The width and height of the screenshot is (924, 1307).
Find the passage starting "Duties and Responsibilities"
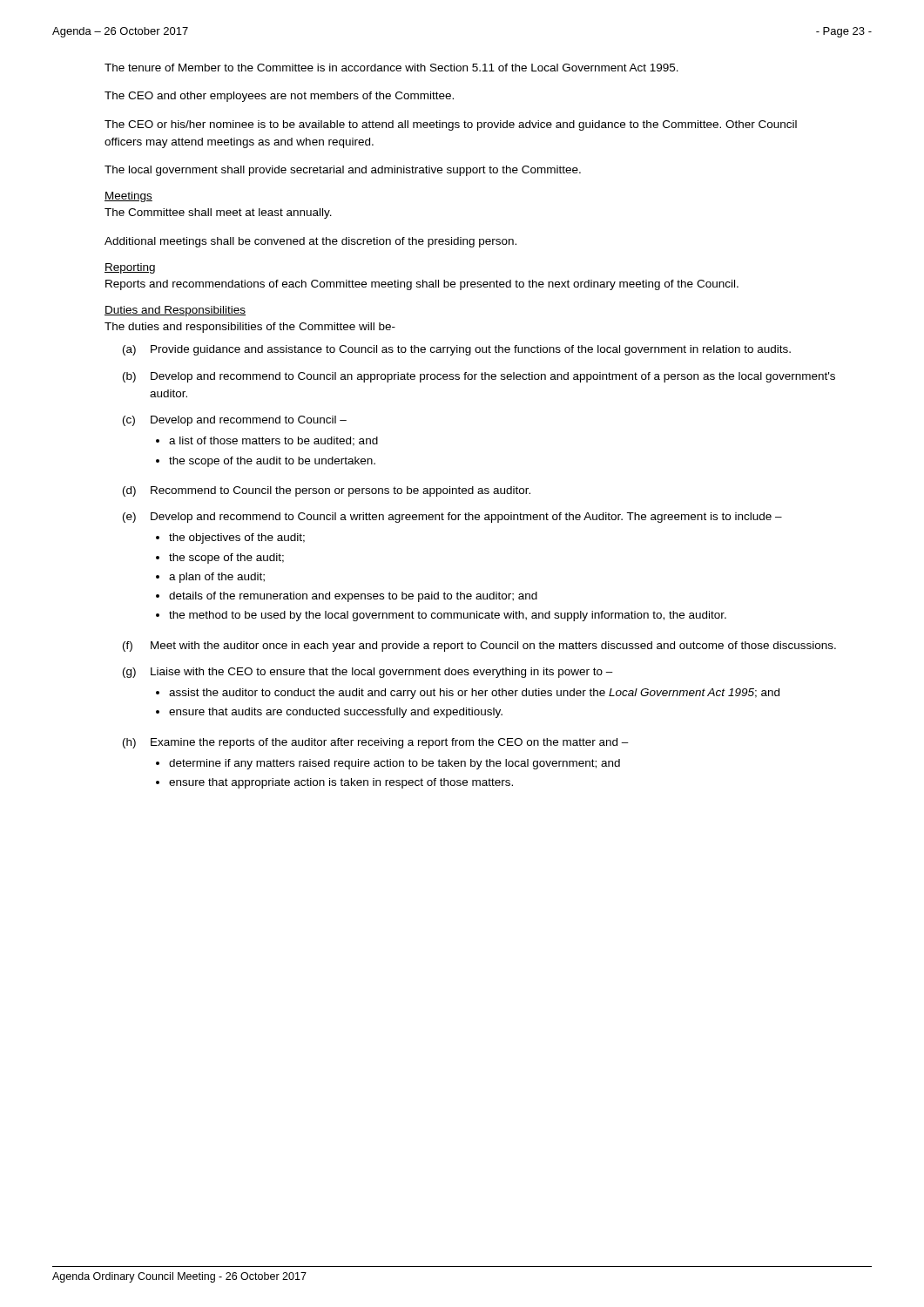[175, 310]
